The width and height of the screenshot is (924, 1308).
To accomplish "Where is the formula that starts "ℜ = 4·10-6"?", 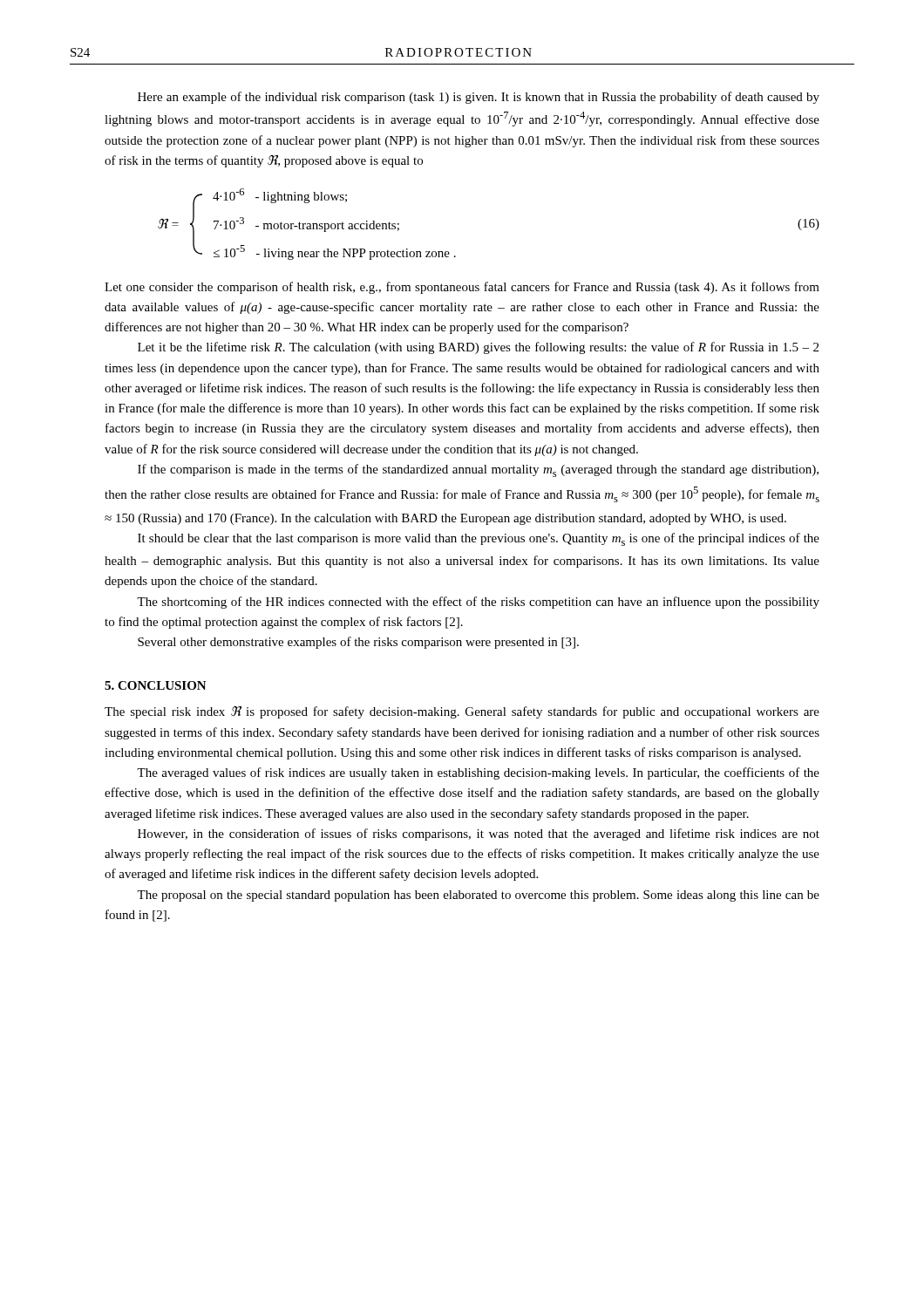I will click(319, 224).
